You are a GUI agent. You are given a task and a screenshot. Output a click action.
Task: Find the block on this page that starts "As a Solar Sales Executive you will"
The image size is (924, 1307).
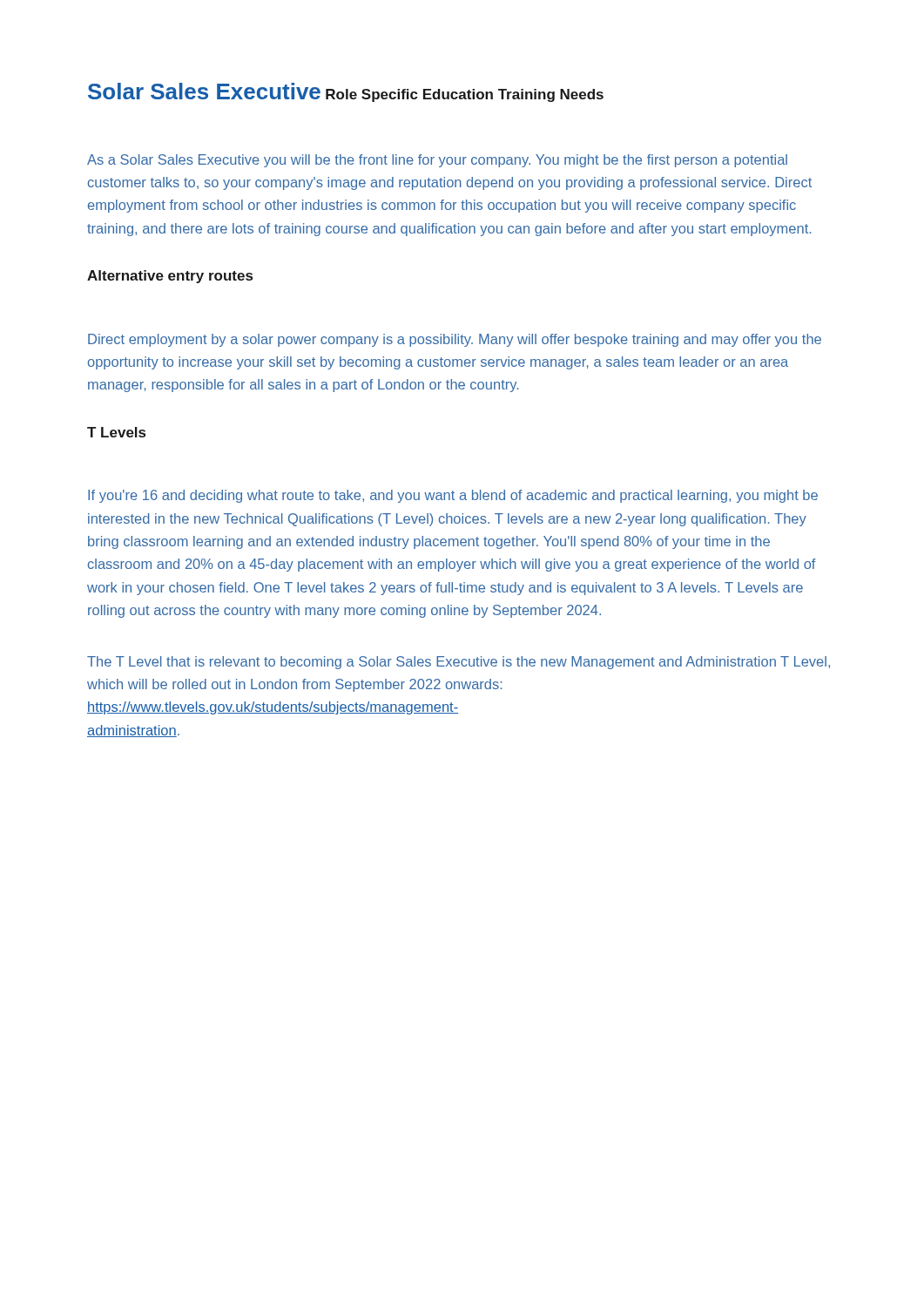point(462,194)
